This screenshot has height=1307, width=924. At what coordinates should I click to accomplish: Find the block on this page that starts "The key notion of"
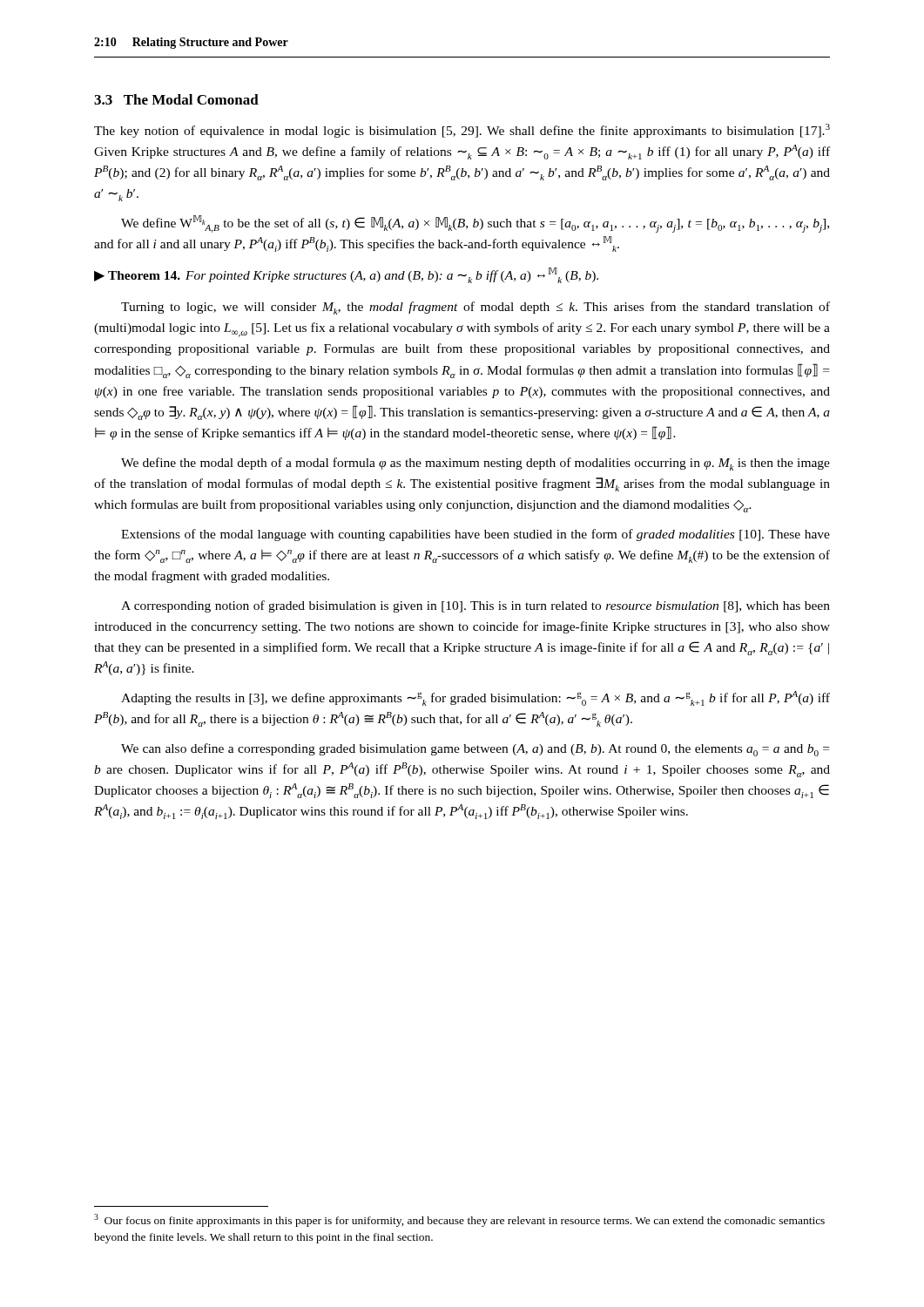tap(462, 162)
